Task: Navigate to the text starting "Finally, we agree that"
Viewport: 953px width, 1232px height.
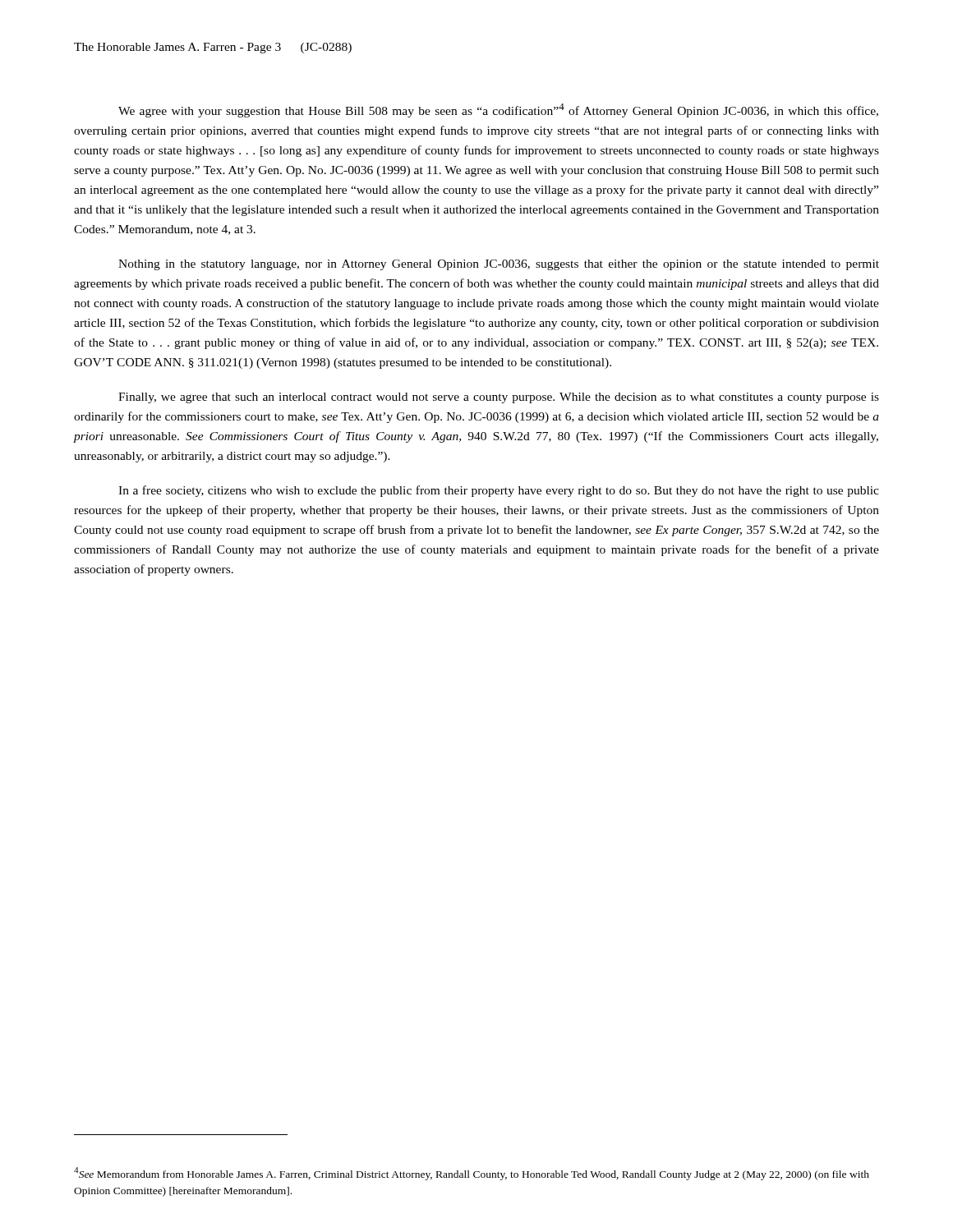Action: pyautogui.click(x=476, y=426)
